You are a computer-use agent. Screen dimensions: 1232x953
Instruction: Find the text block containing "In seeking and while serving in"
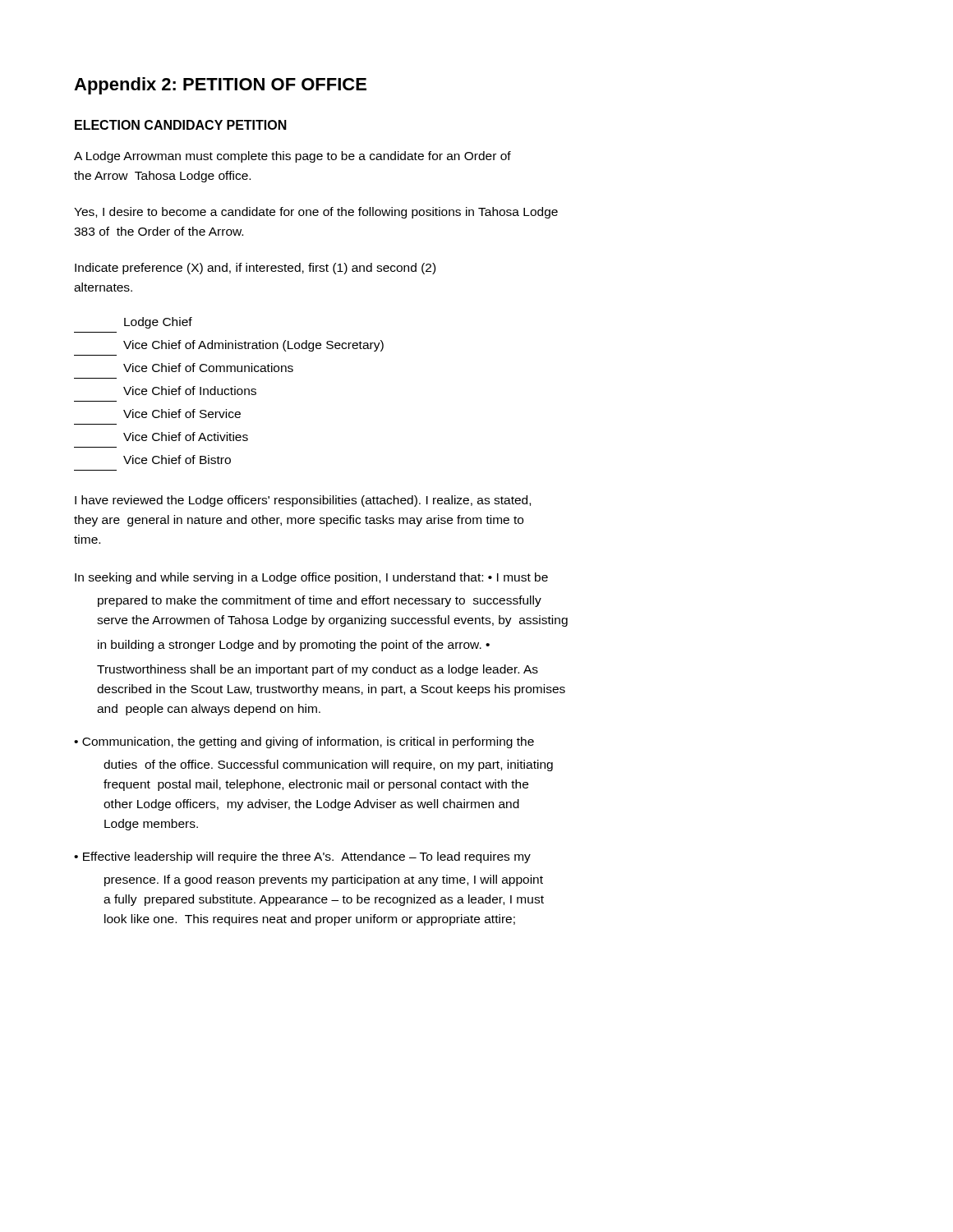click(x=311, y=577)
